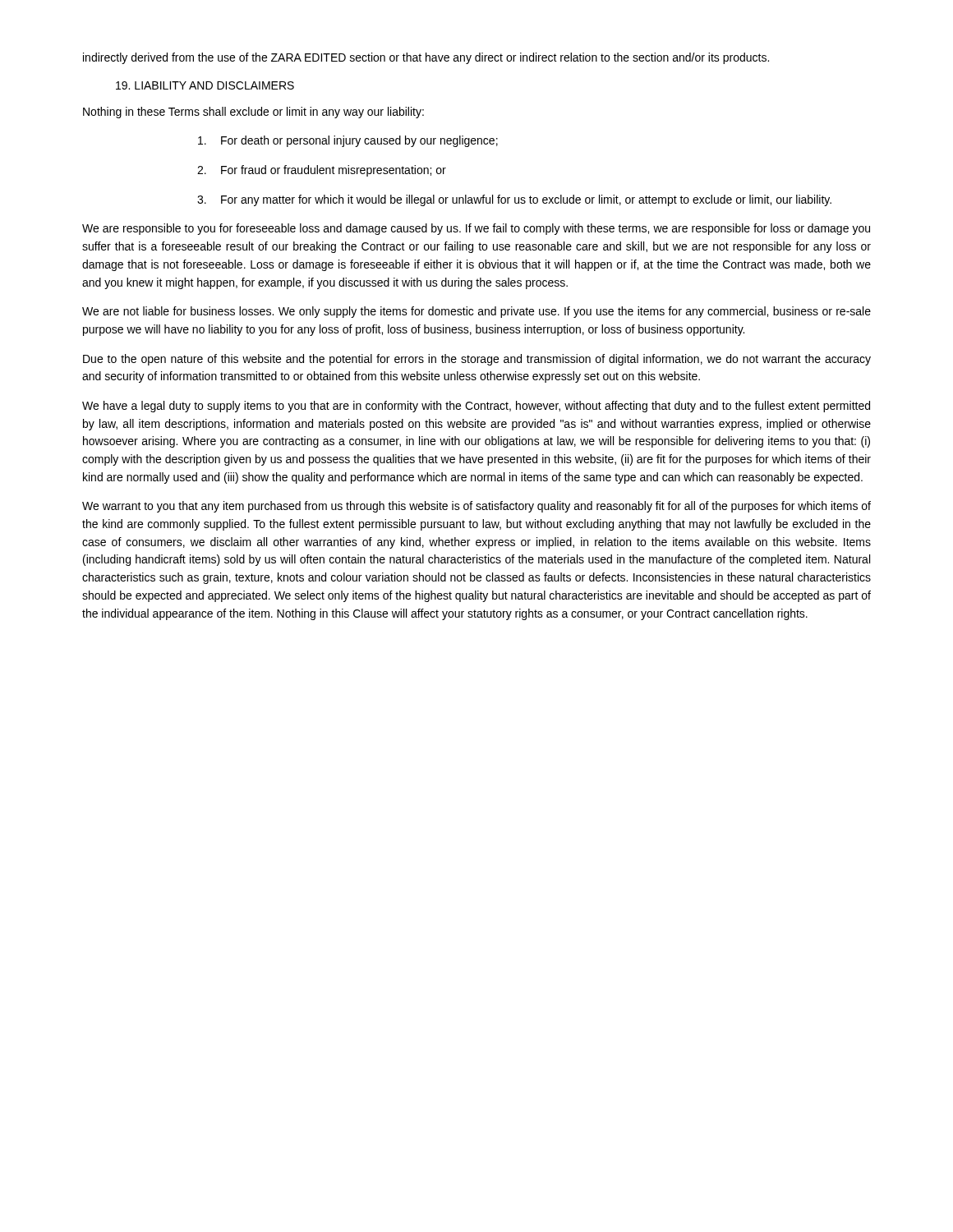This screenshot has height=1232, width=953.
Task: Where is the passage that starts "3. For any matter"?
Action: tap(534, 200)
